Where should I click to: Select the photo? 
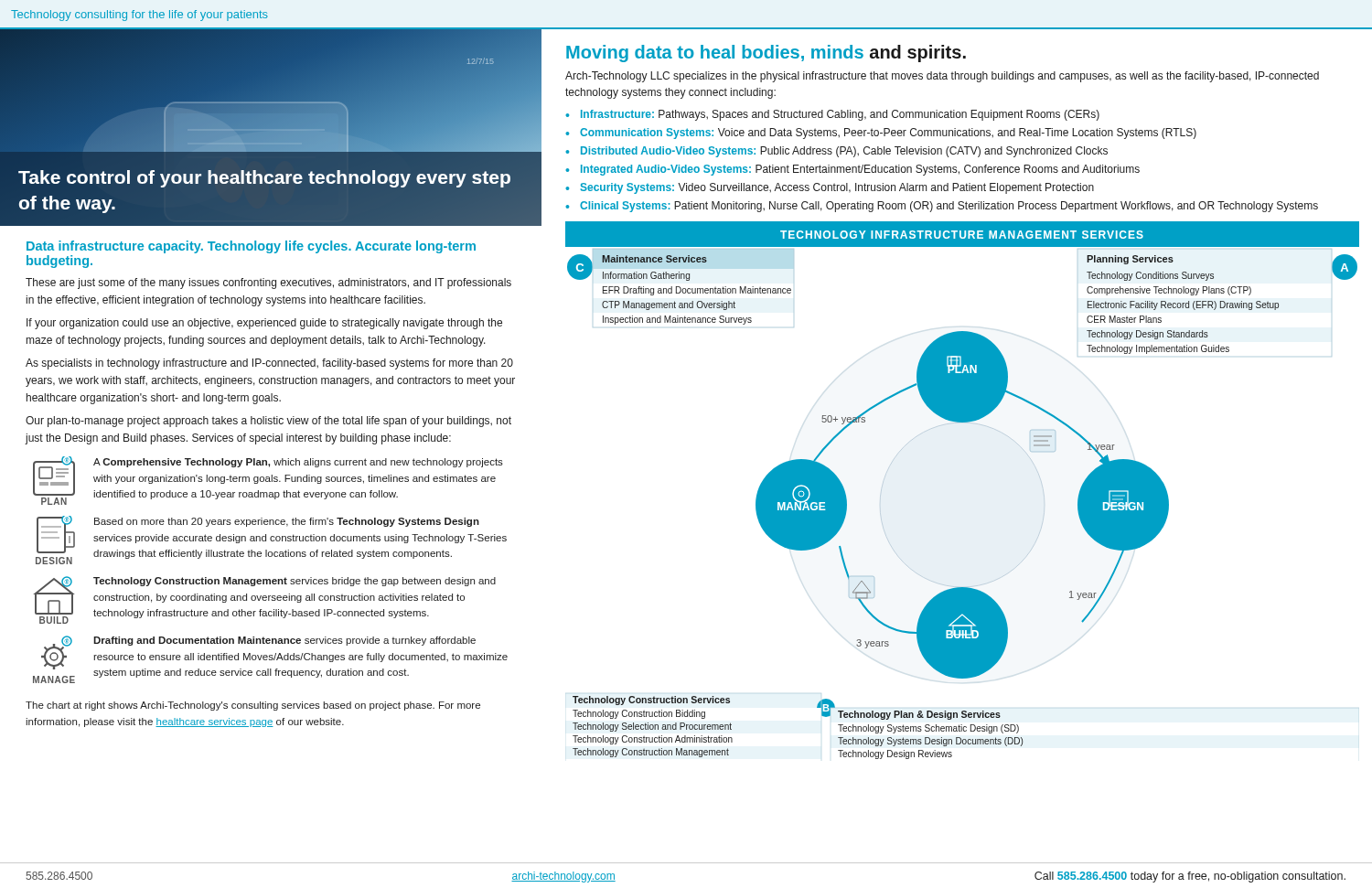(x=271, y=128)
